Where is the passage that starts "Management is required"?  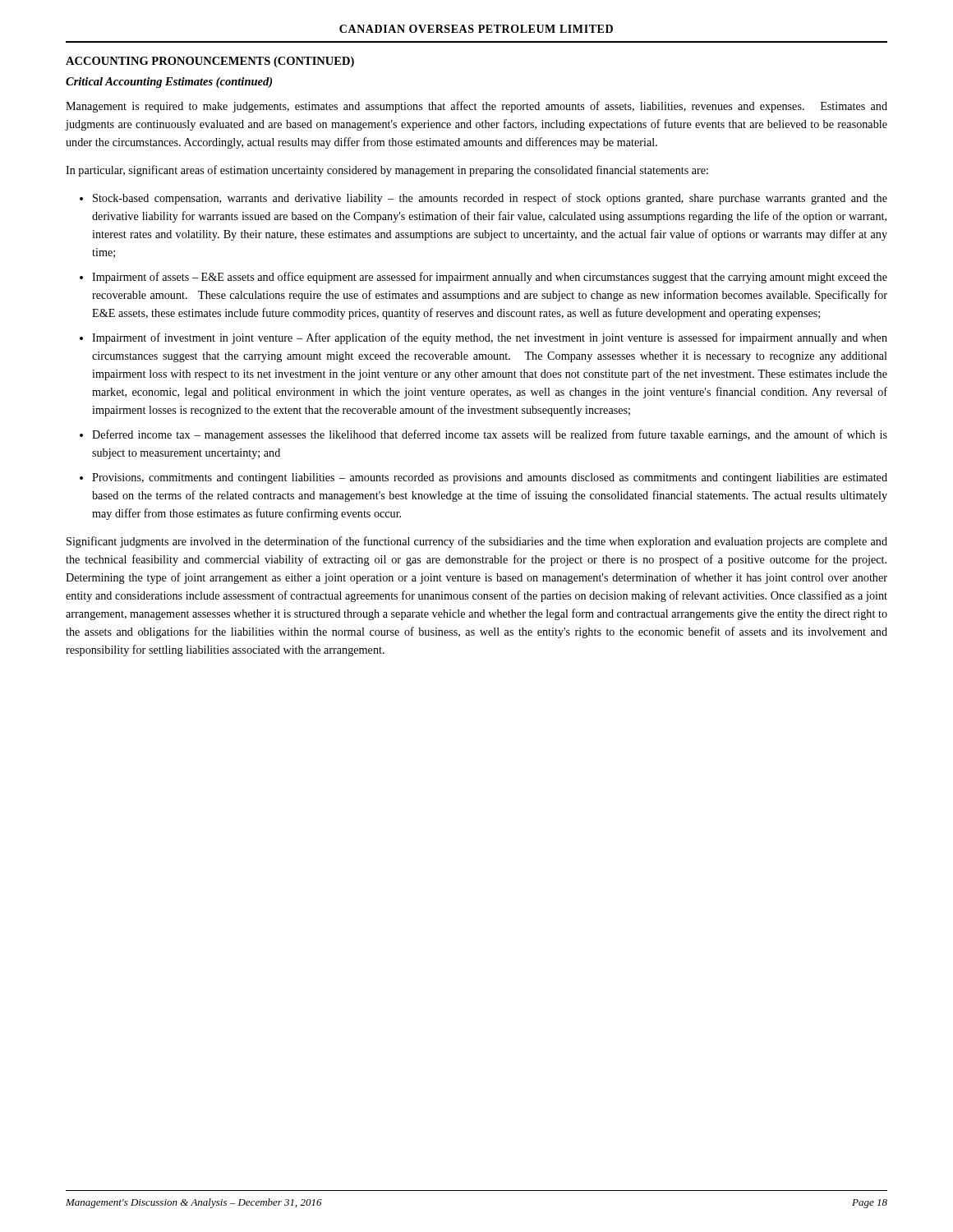click(476, 124)
